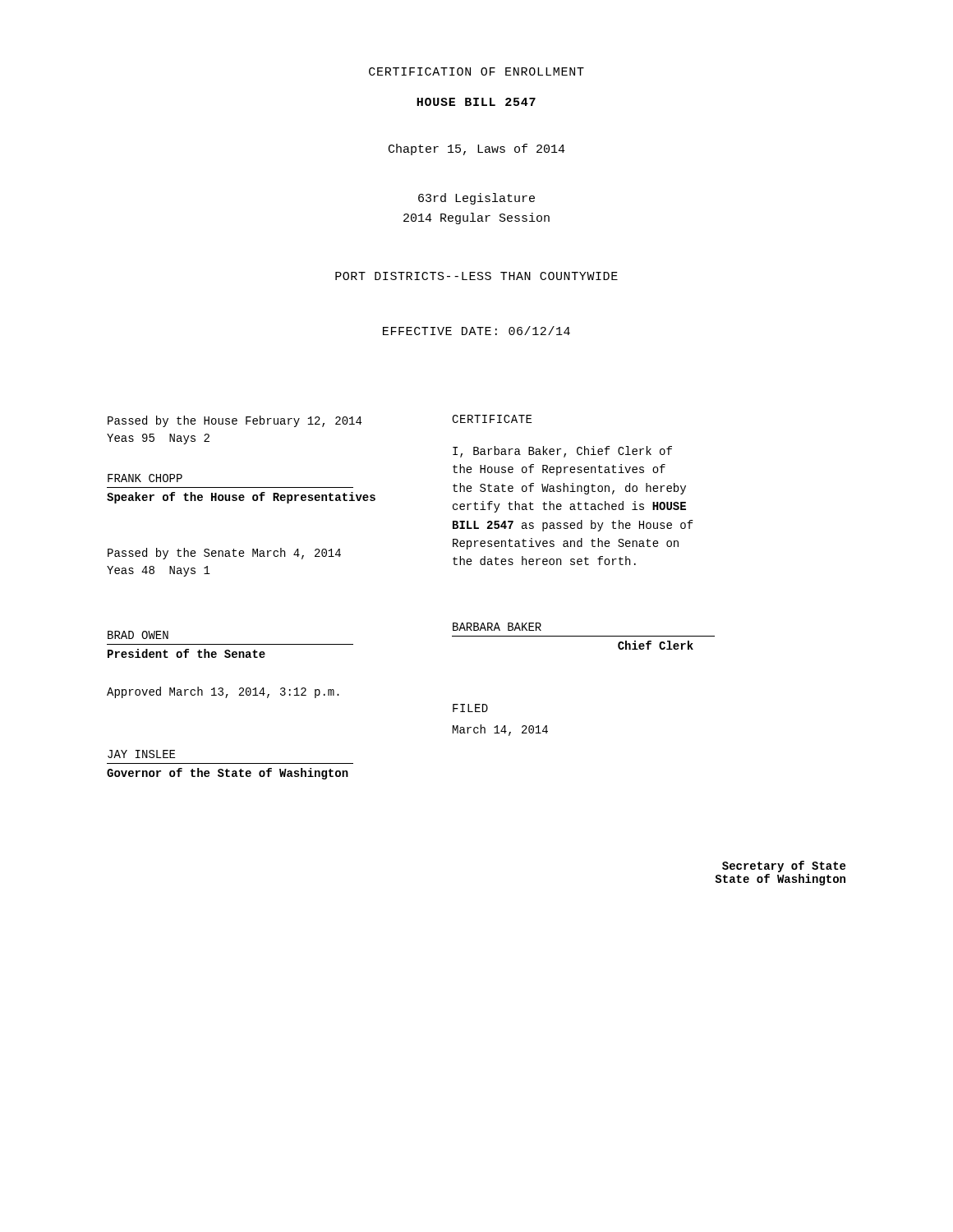Viewport: 953px width, 1232px height.
Task: Click the passage that begins "Passed by the House February 12, 2014 Yeas"
Action: point(235,430)
